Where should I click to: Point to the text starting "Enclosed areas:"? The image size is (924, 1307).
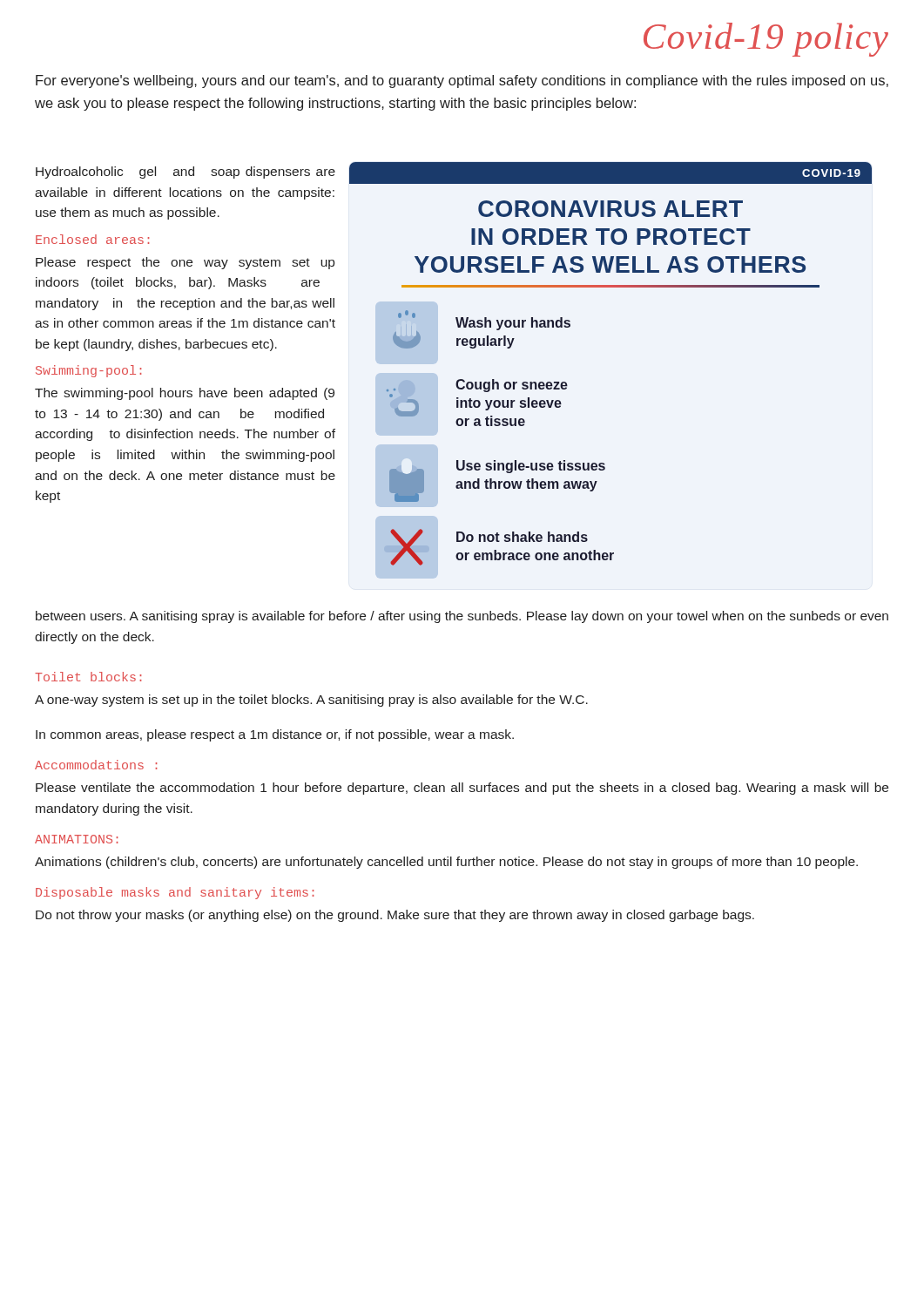pyautogui.click(x=94, y=241)
